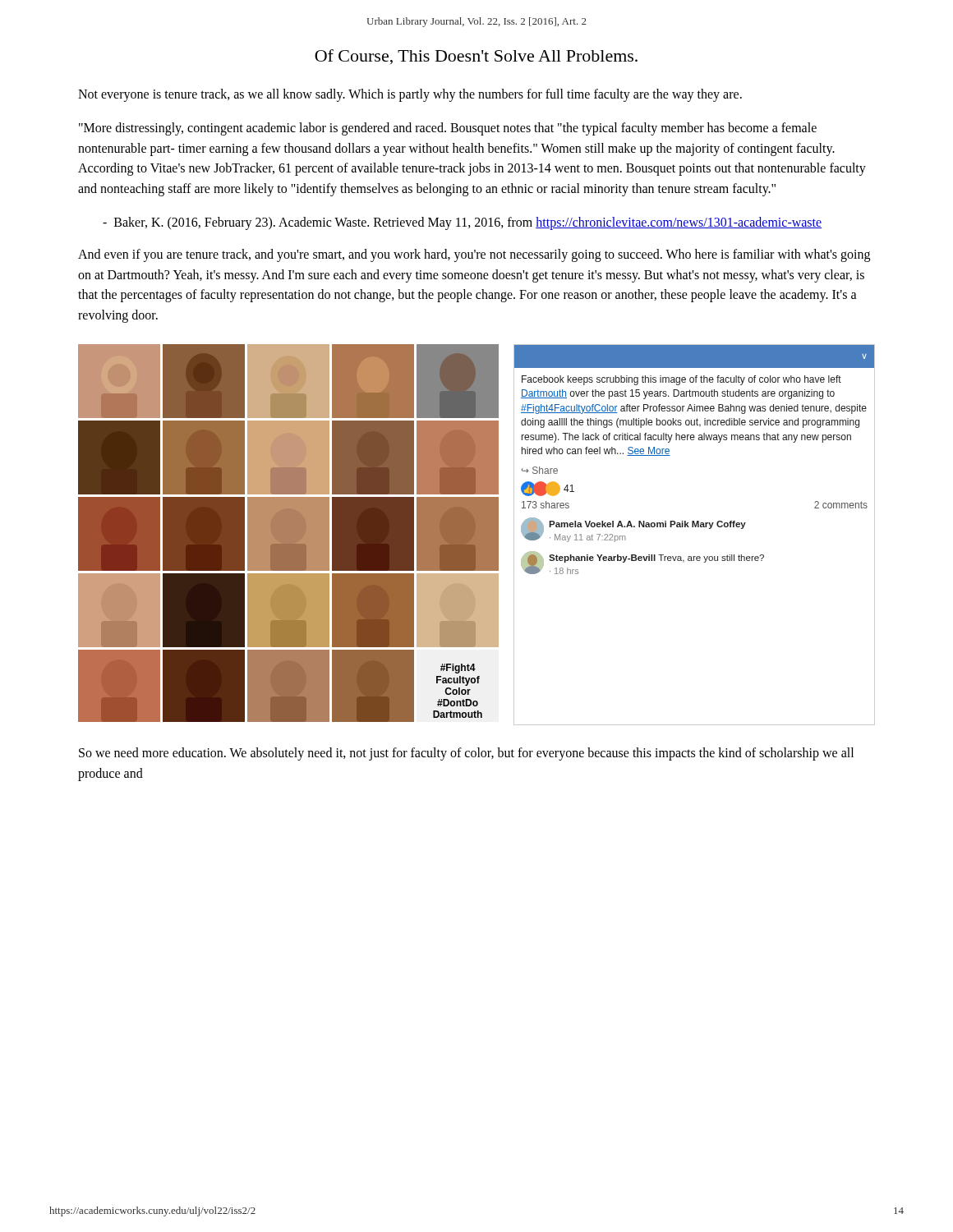
Task: Click on the text block containing "And even if"
Action: point(474,285)
